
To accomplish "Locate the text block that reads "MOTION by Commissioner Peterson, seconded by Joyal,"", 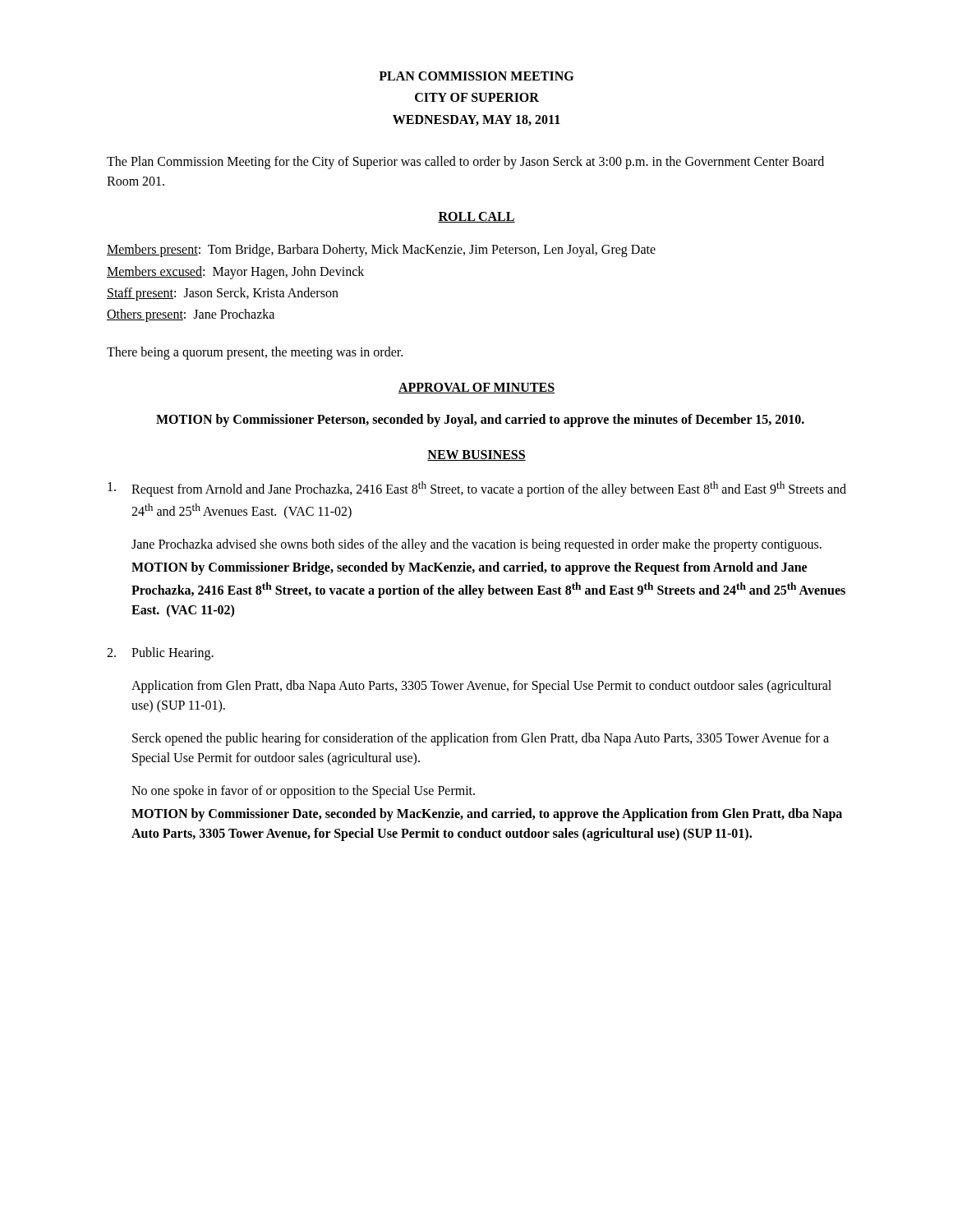I will tap(480, 419).
